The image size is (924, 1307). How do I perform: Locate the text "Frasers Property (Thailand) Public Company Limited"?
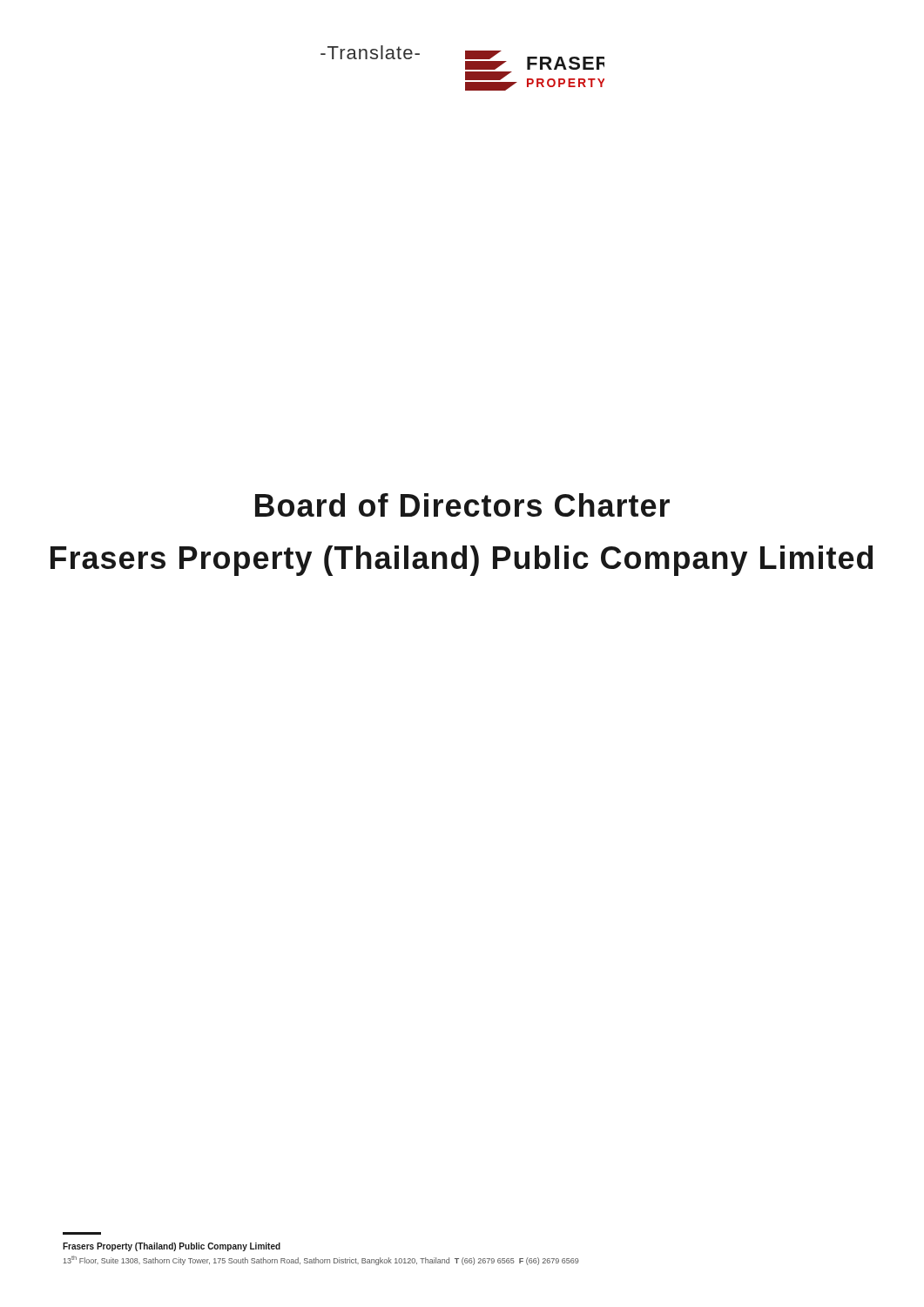pyautogui.click(x=462, y=558)
